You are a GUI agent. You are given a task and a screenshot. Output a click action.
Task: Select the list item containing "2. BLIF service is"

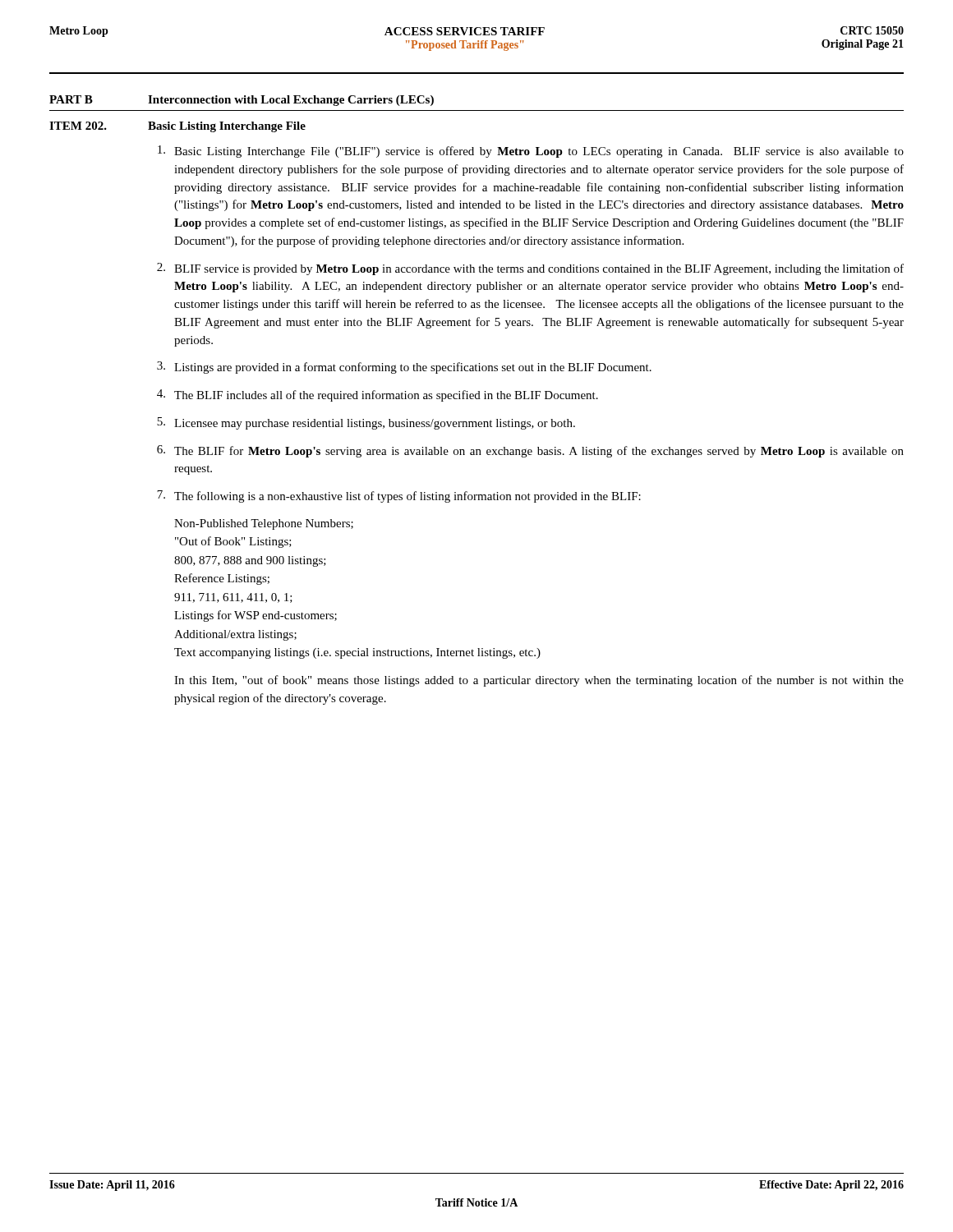(x=526, y=305)
